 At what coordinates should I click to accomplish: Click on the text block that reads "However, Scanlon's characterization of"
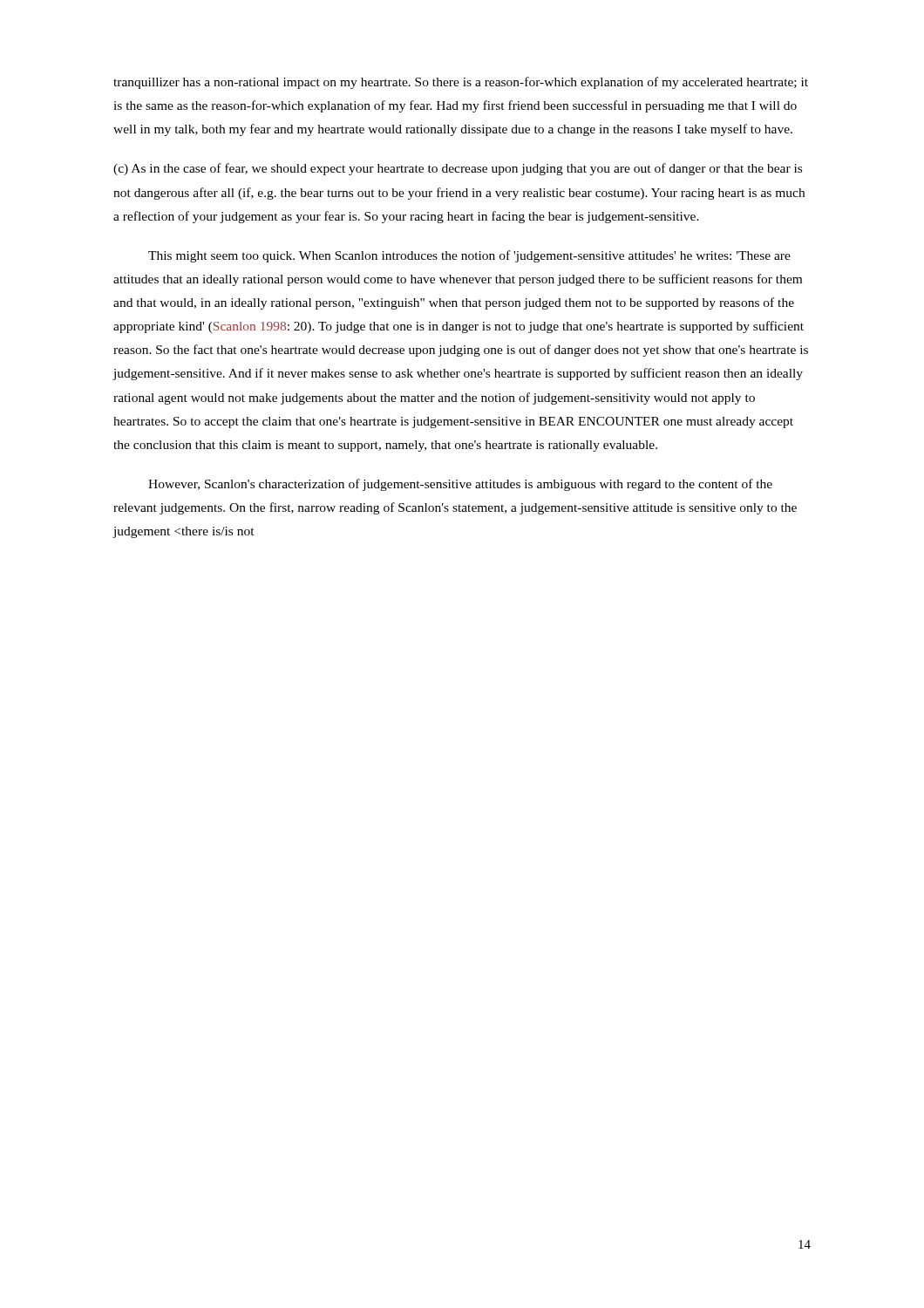pos(462,507)
